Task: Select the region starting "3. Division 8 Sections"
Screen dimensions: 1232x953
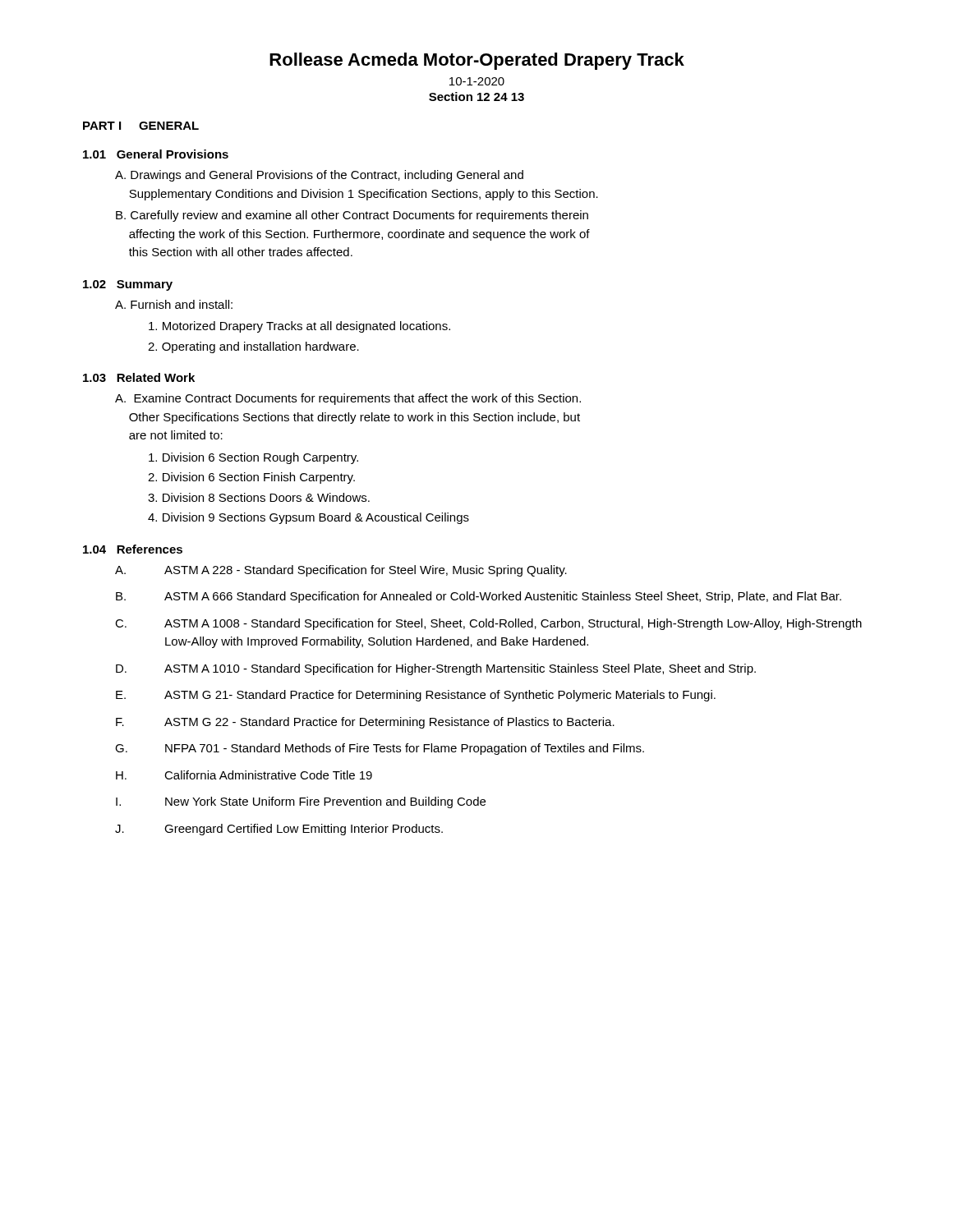Action: [259, 497]
